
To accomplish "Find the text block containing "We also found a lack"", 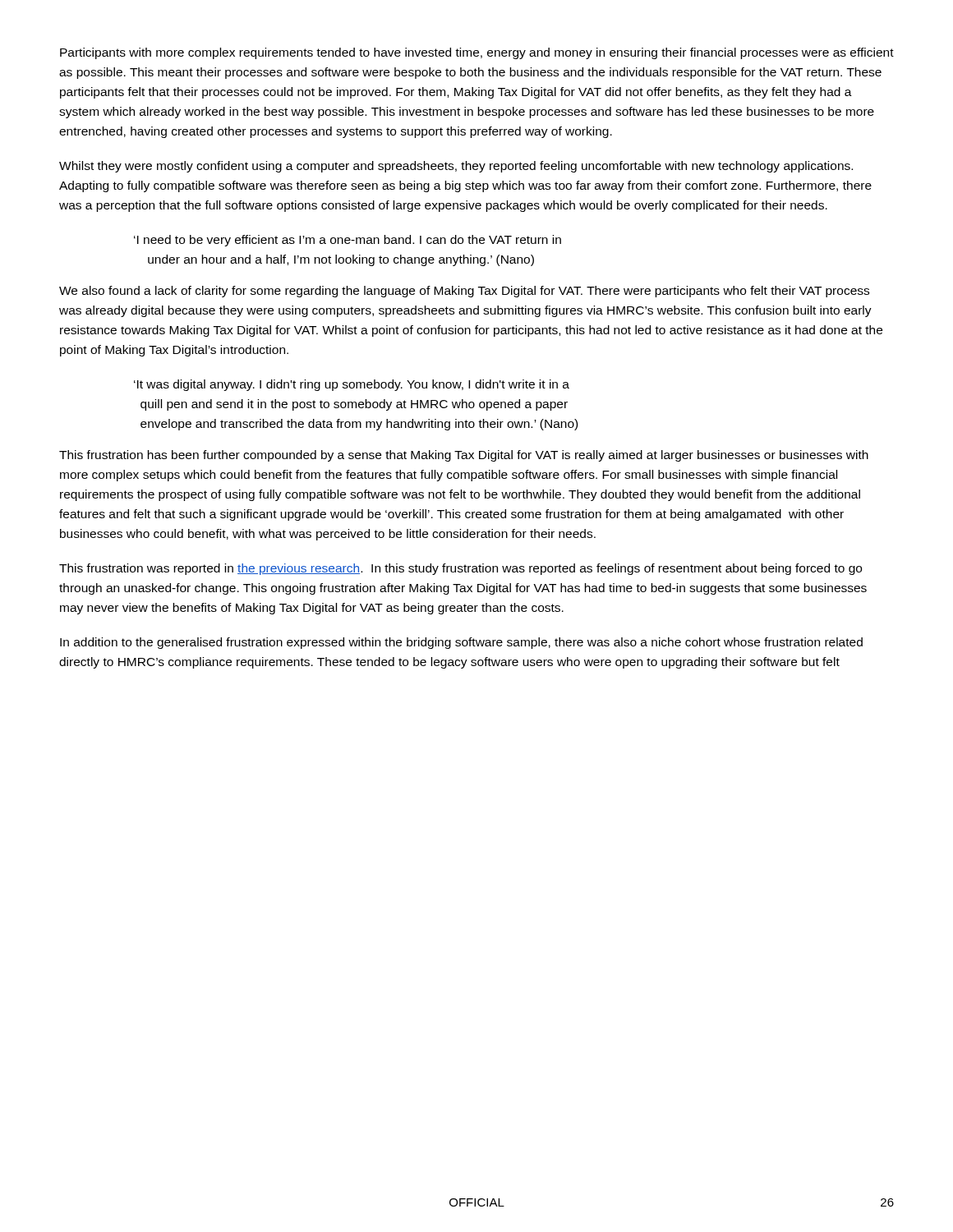I will [471, 320].
